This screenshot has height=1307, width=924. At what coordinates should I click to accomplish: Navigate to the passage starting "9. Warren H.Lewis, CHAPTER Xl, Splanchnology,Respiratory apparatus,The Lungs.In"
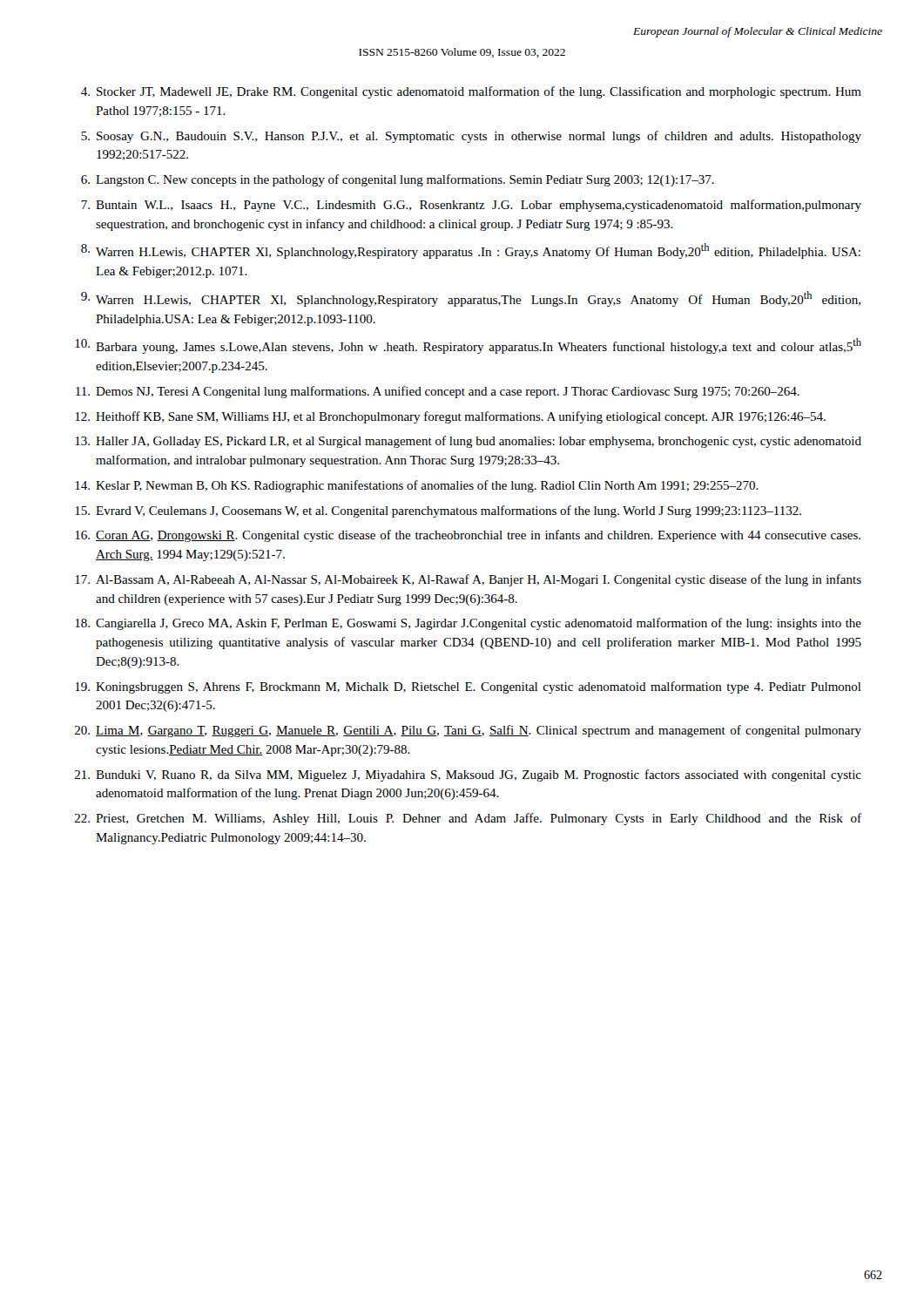462,308
